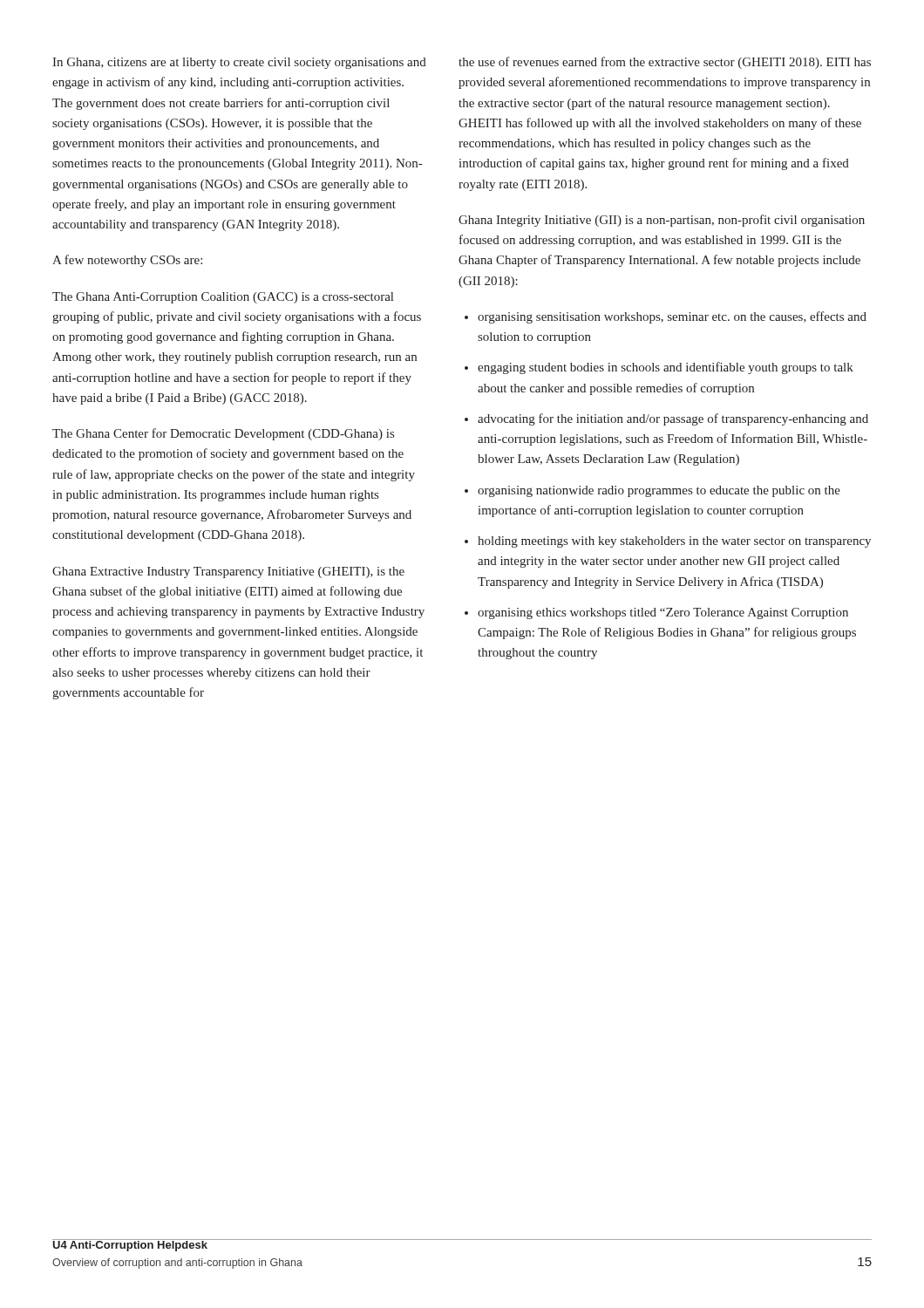Locate the list item that says "advocating for the initiation and/or passage of transparency-enhancing"
The width and height of the screenshot is (924, 1308).
tap(673, 439)
